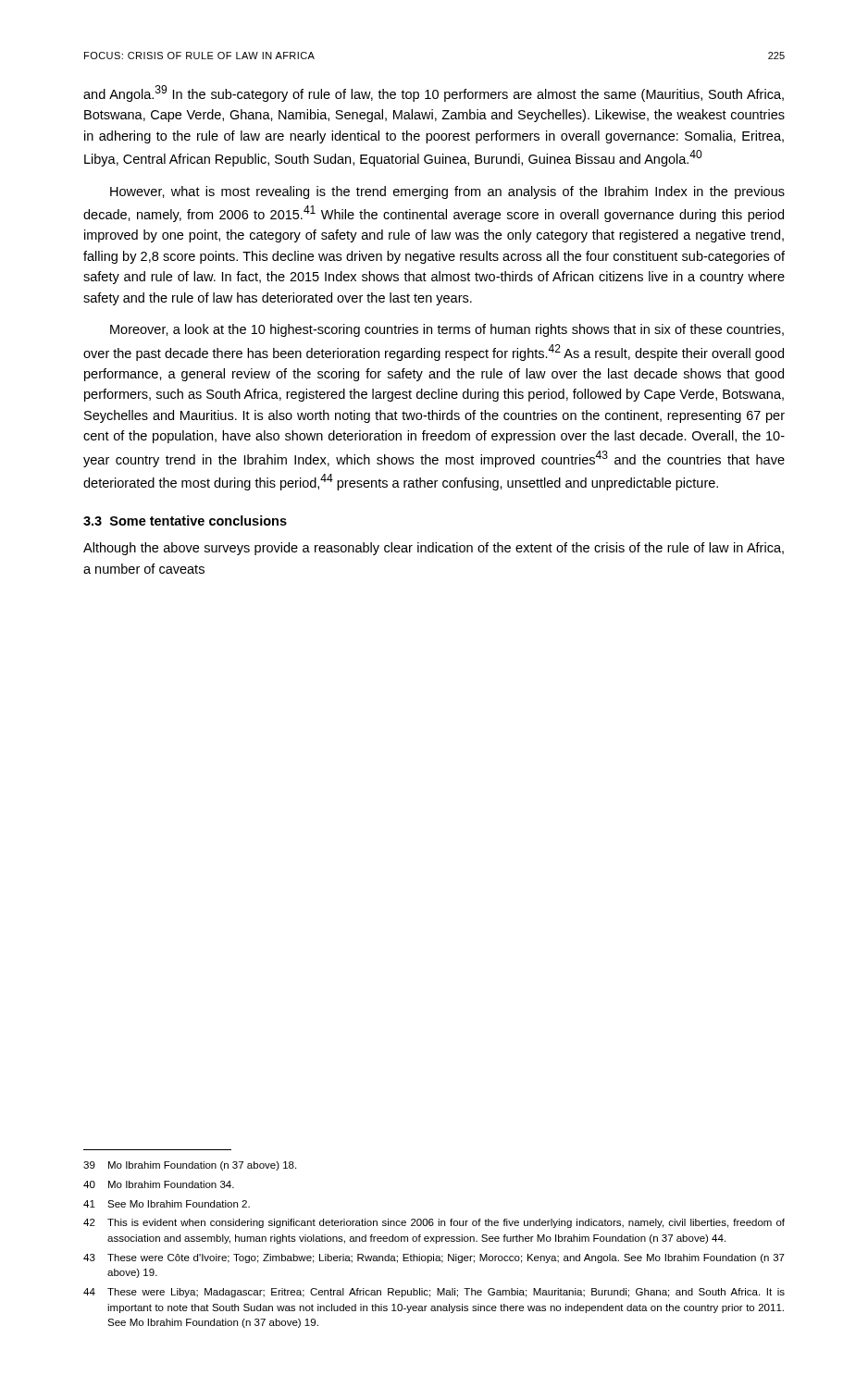868x1388 pixels.
Task: Click on the footnote containing "42 This is"
Action: tap(434, 1231)
